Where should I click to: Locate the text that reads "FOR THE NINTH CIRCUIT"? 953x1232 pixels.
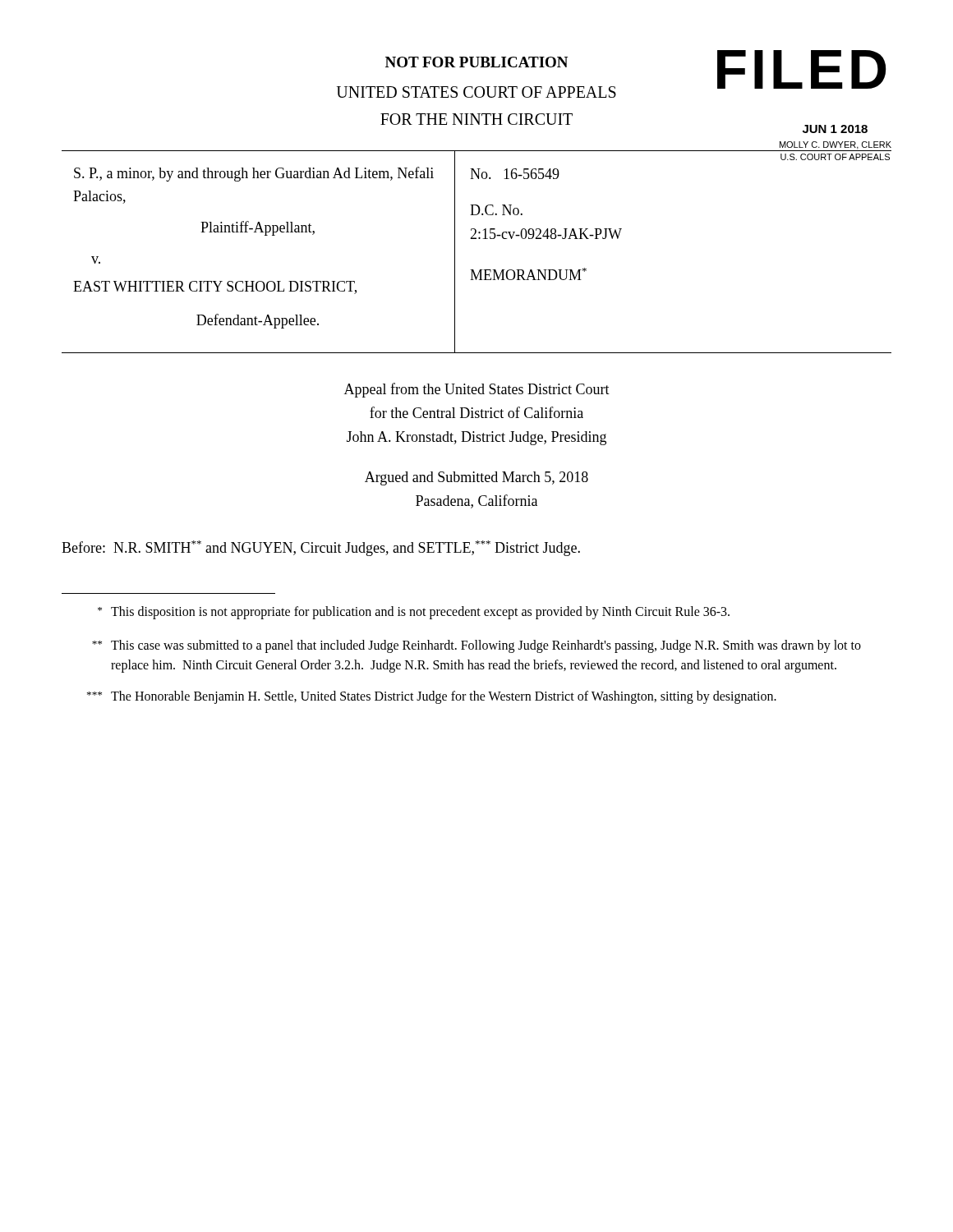point(476,119)
